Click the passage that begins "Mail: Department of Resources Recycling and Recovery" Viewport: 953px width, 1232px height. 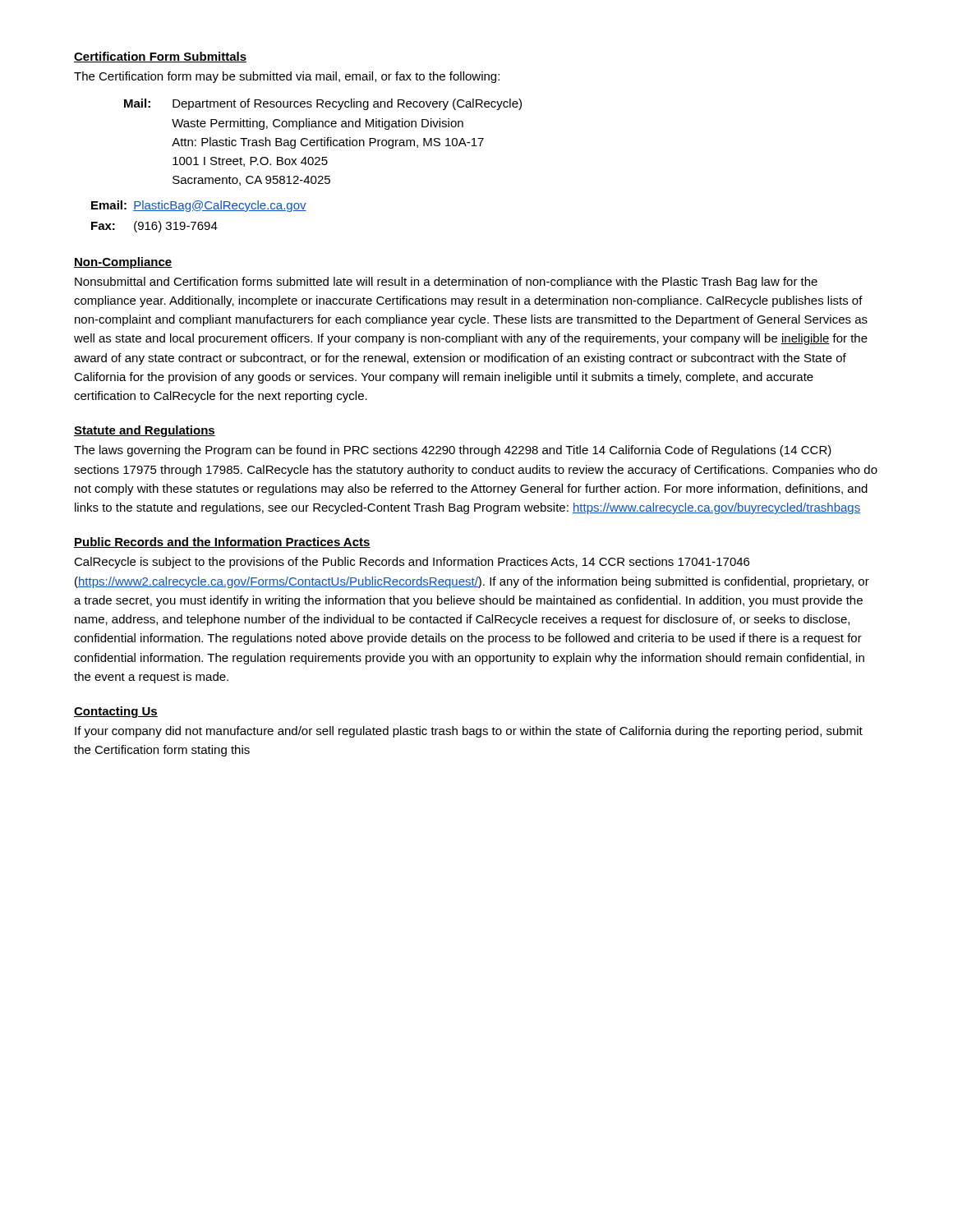323,142
